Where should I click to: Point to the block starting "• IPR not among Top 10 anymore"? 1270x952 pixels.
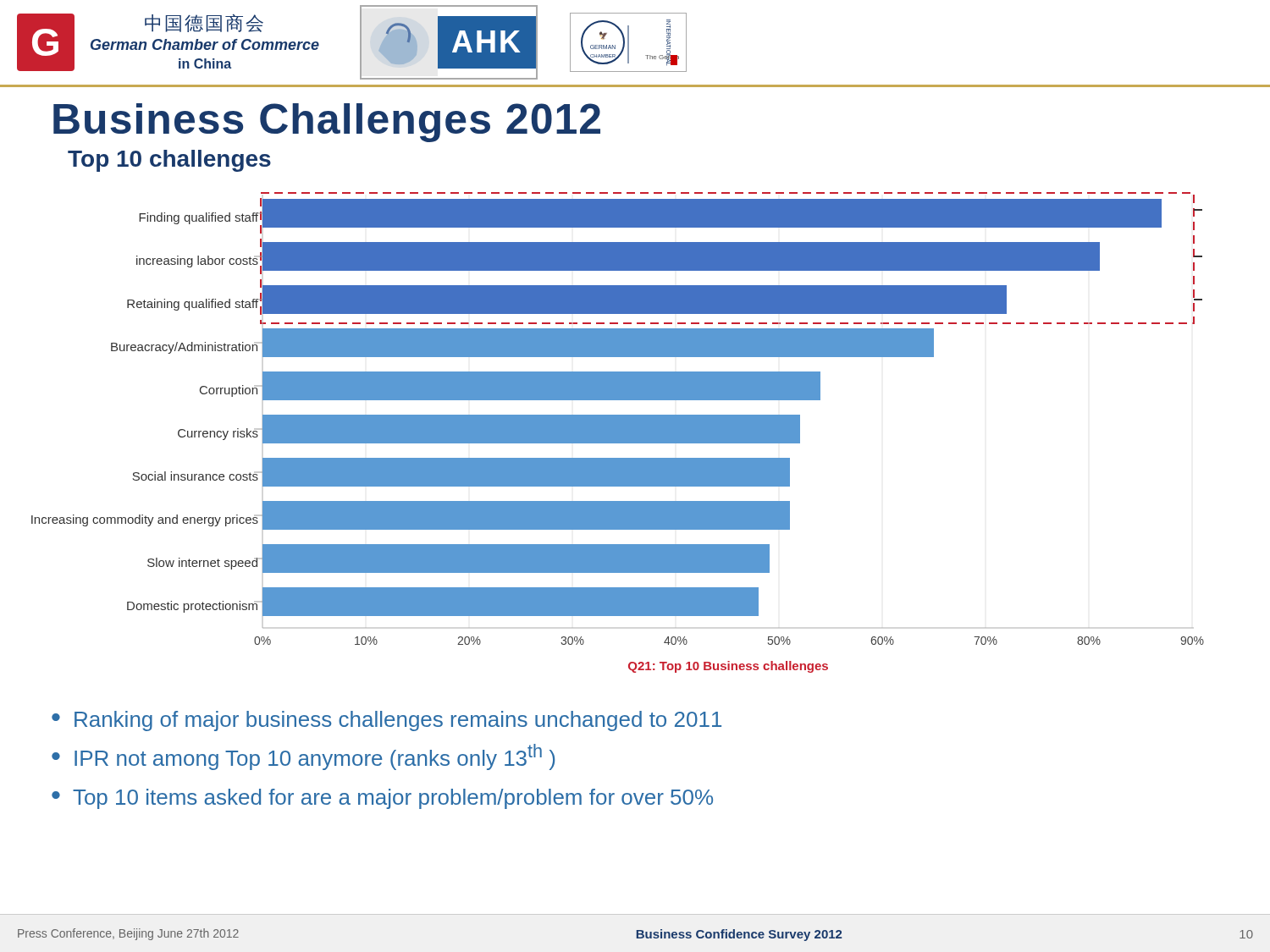click(304, 756)
